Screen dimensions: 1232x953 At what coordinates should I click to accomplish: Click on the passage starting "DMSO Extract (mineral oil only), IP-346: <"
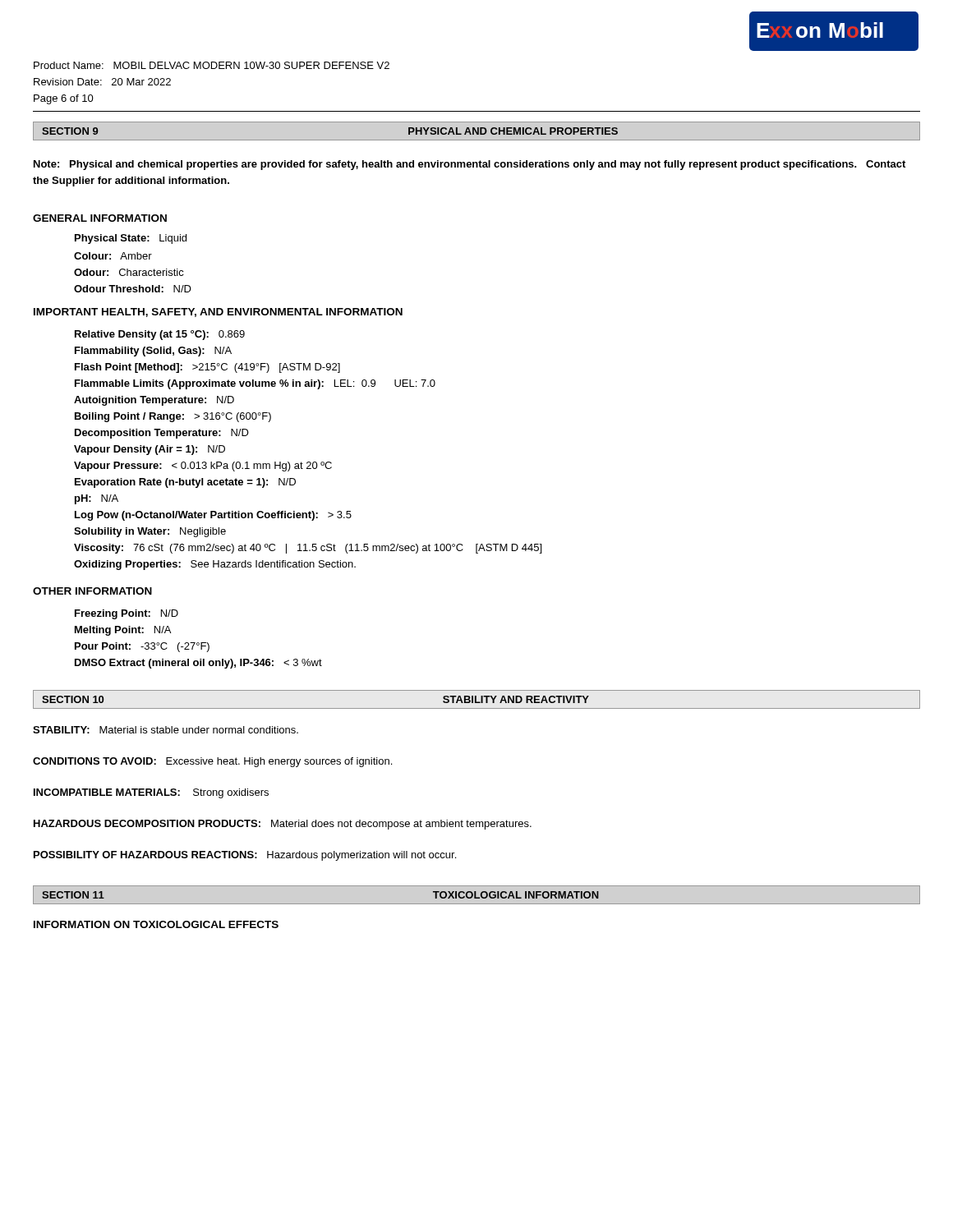198,662
